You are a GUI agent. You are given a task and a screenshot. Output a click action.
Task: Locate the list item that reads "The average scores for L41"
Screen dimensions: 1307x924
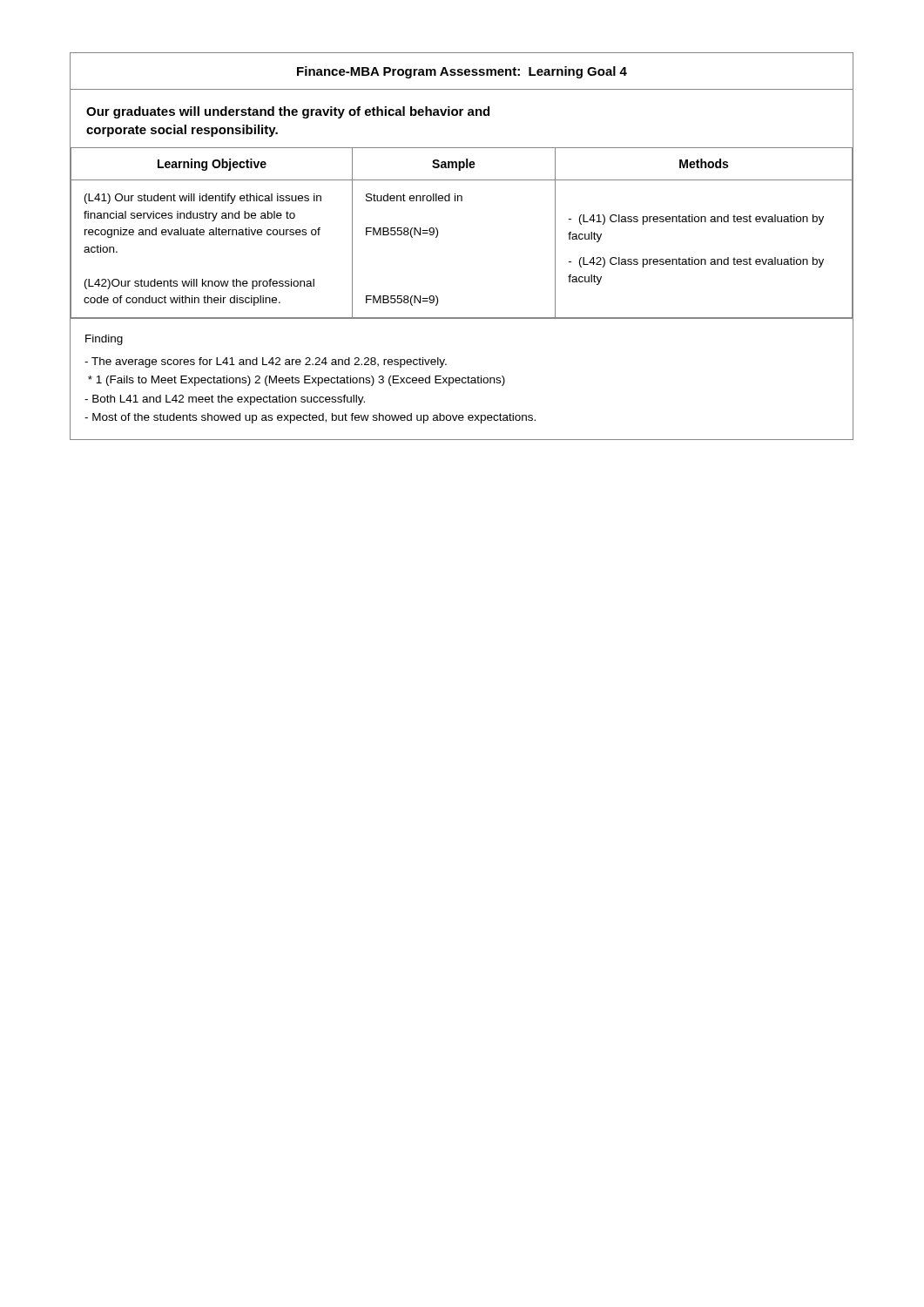266,361
